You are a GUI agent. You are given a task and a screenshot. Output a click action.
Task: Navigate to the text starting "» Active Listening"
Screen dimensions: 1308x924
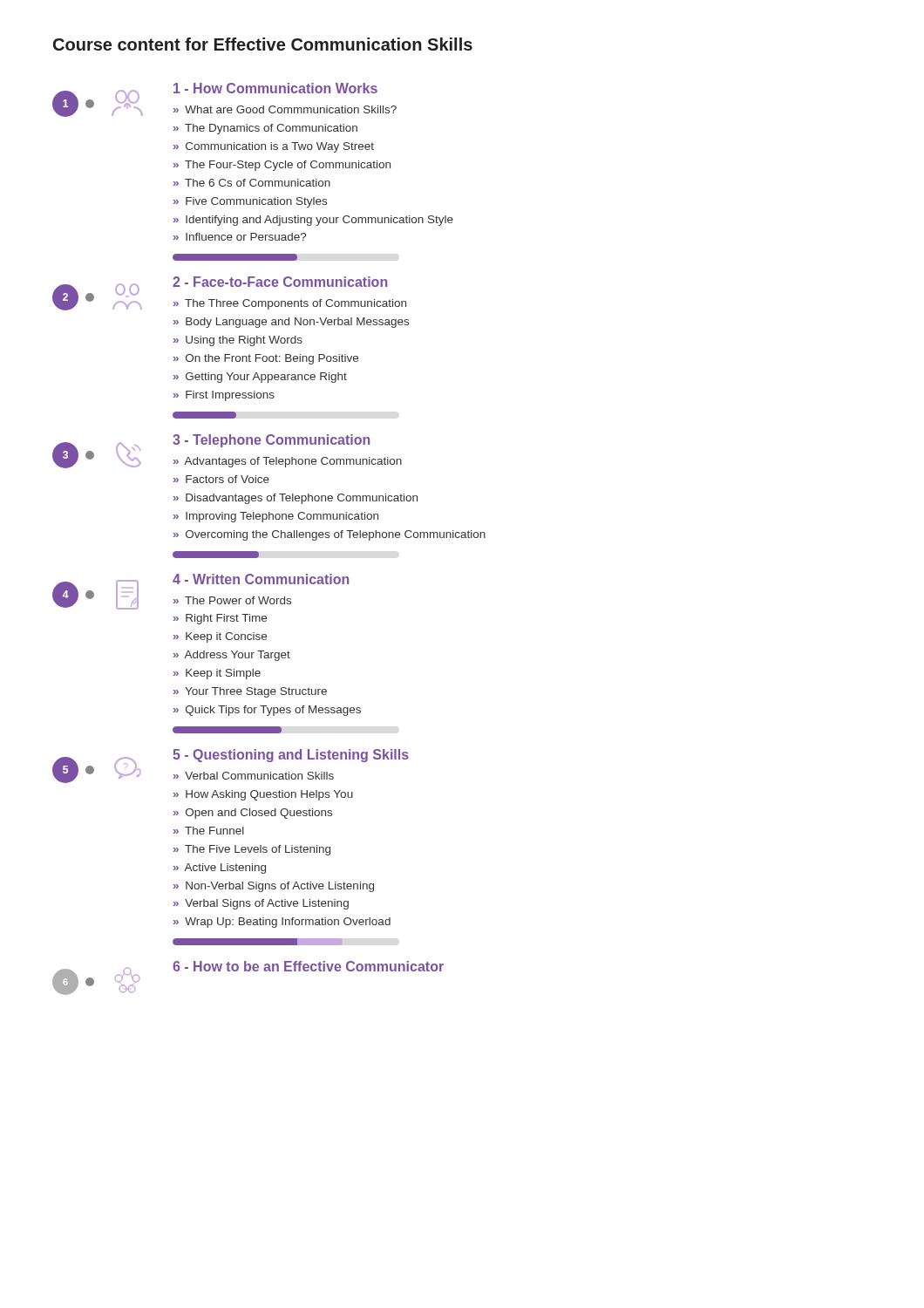[220, 867]
